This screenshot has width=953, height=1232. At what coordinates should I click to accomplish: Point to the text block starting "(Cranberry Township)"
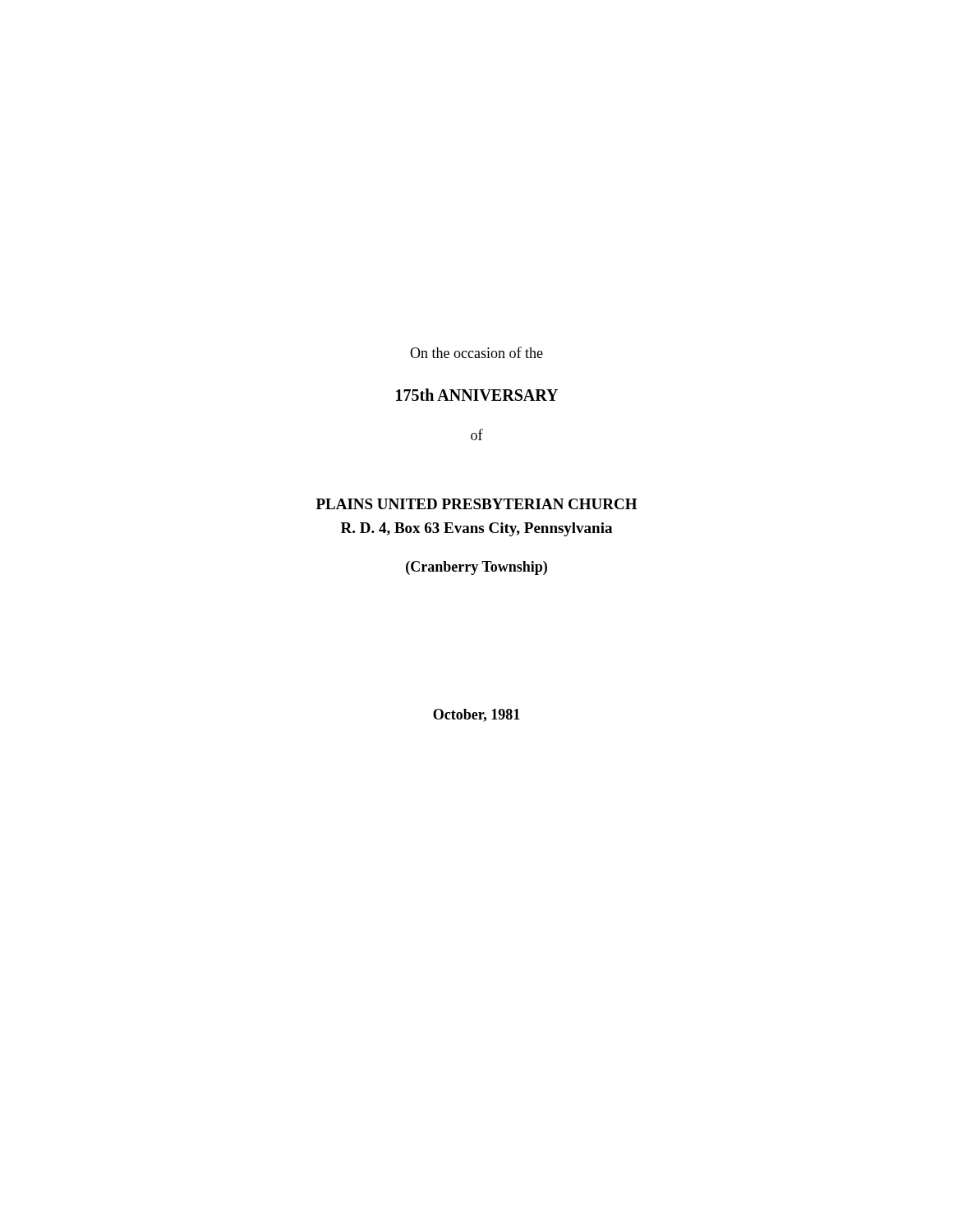[476, 567]
